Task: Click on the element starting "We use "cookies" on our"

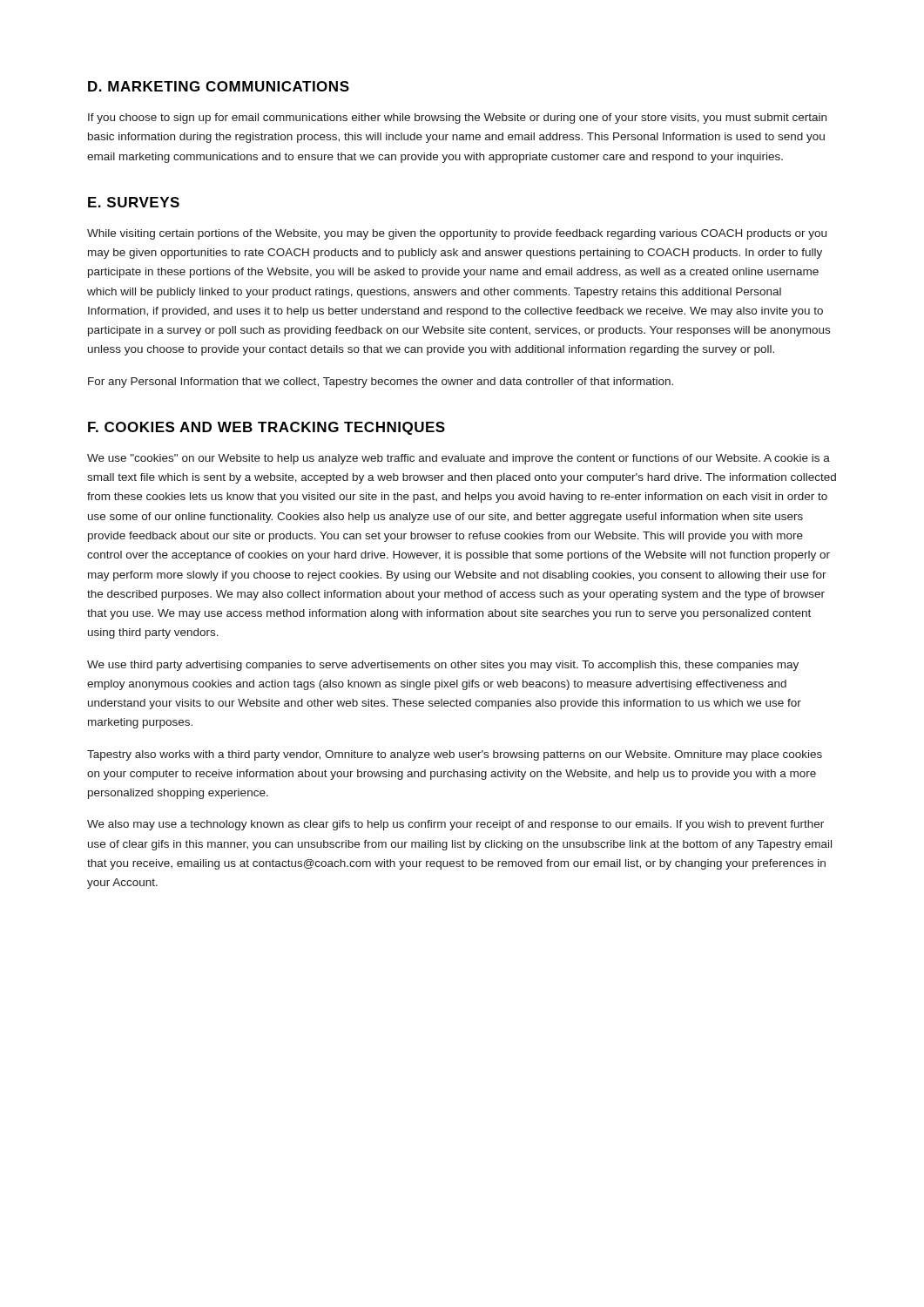Action: pos(462,545)
